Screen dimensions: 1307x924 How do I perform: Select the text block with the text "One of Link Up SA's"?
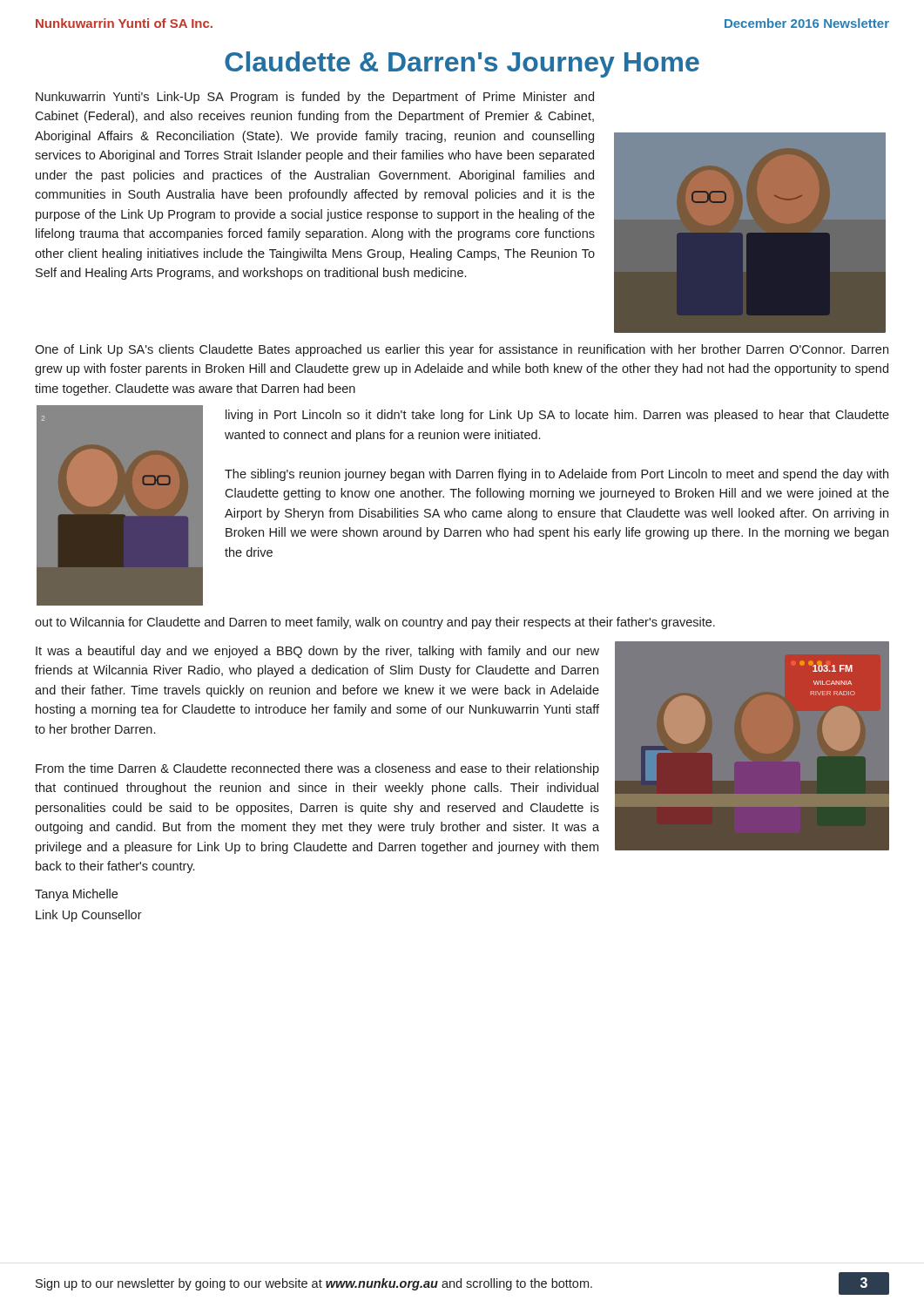[462, 369]
